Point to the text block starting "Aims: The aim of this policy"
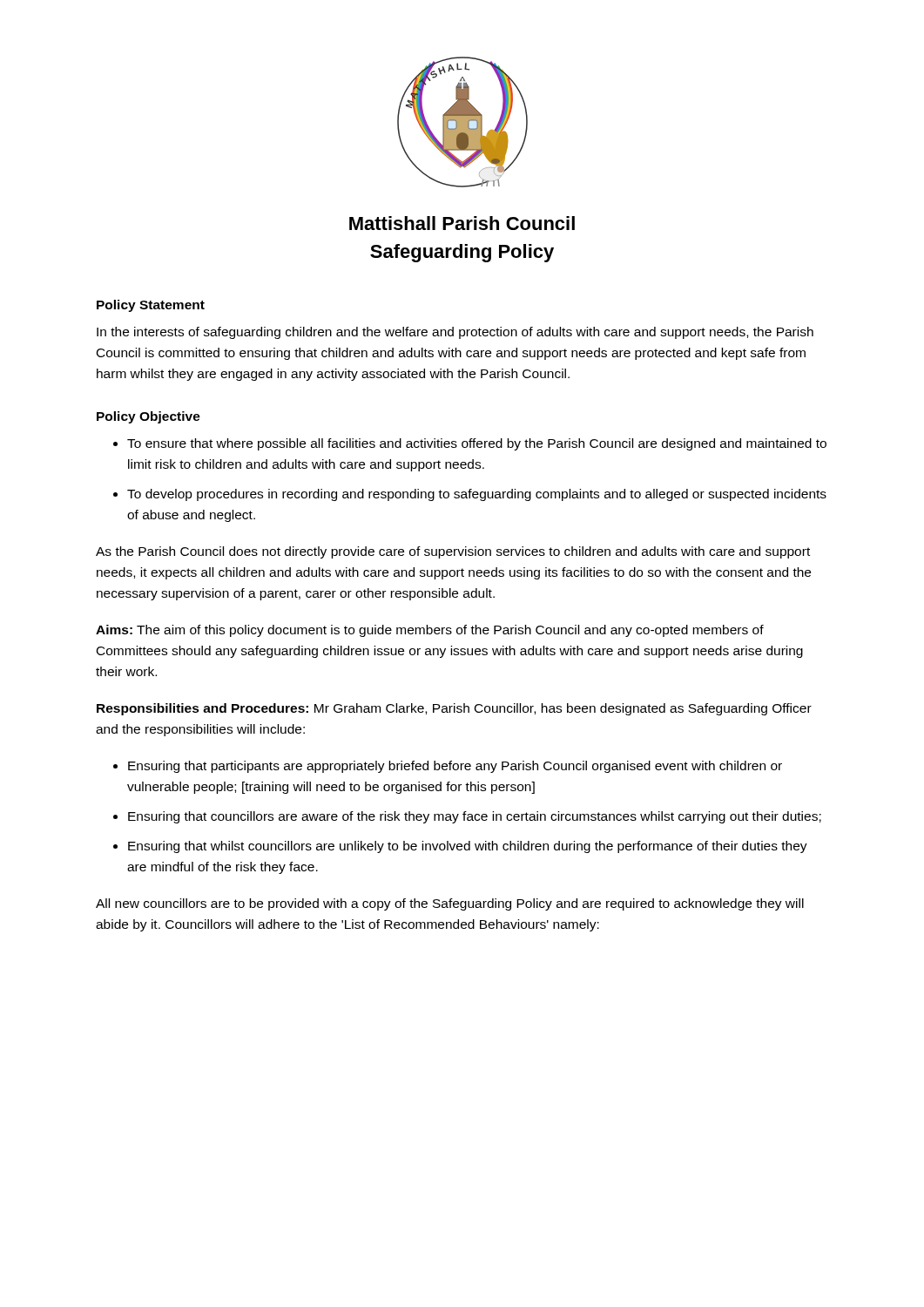924x1307 pixels. pyautogui.click(x=450, y=650)
